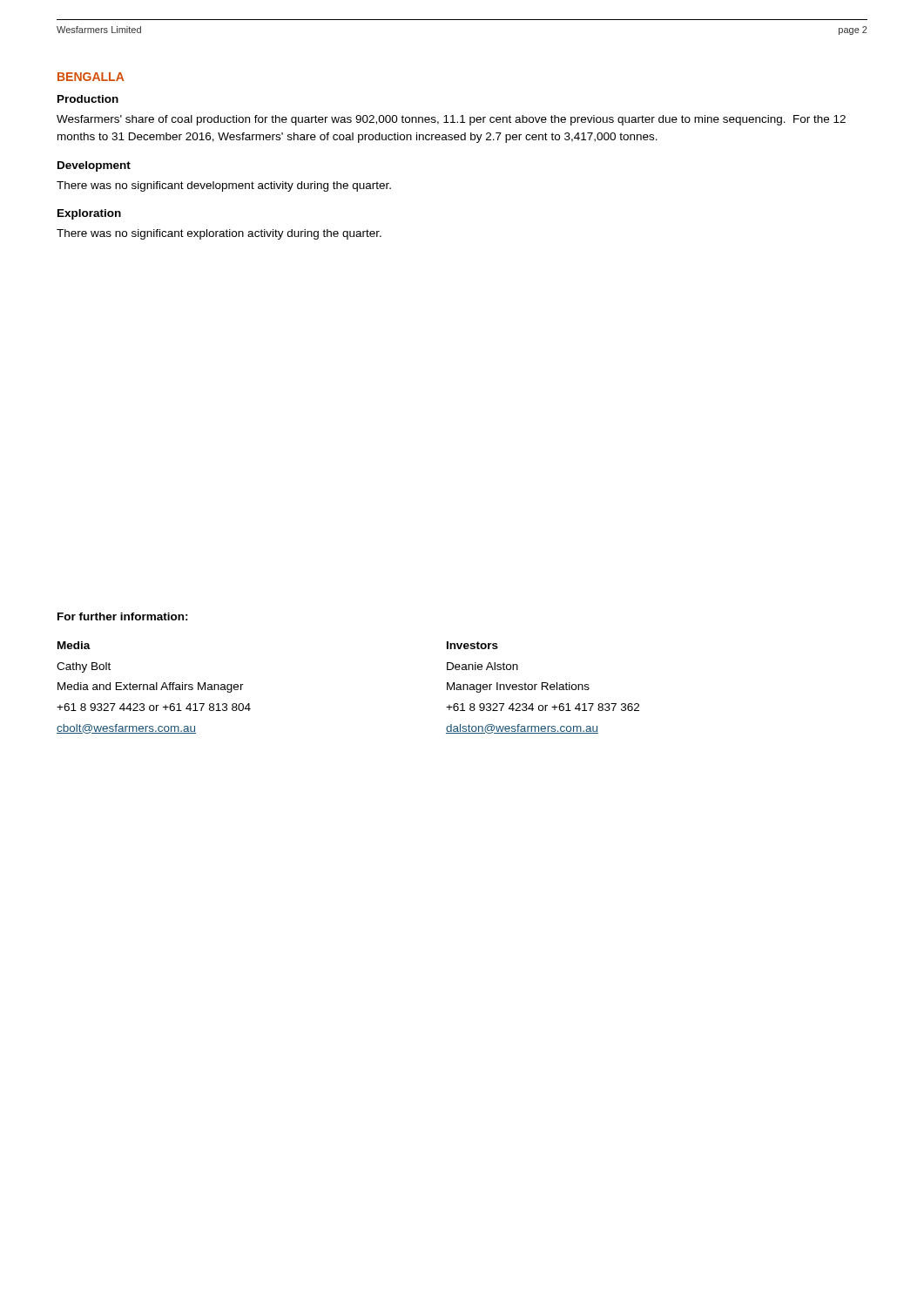Click the title

tap(91, 77)
